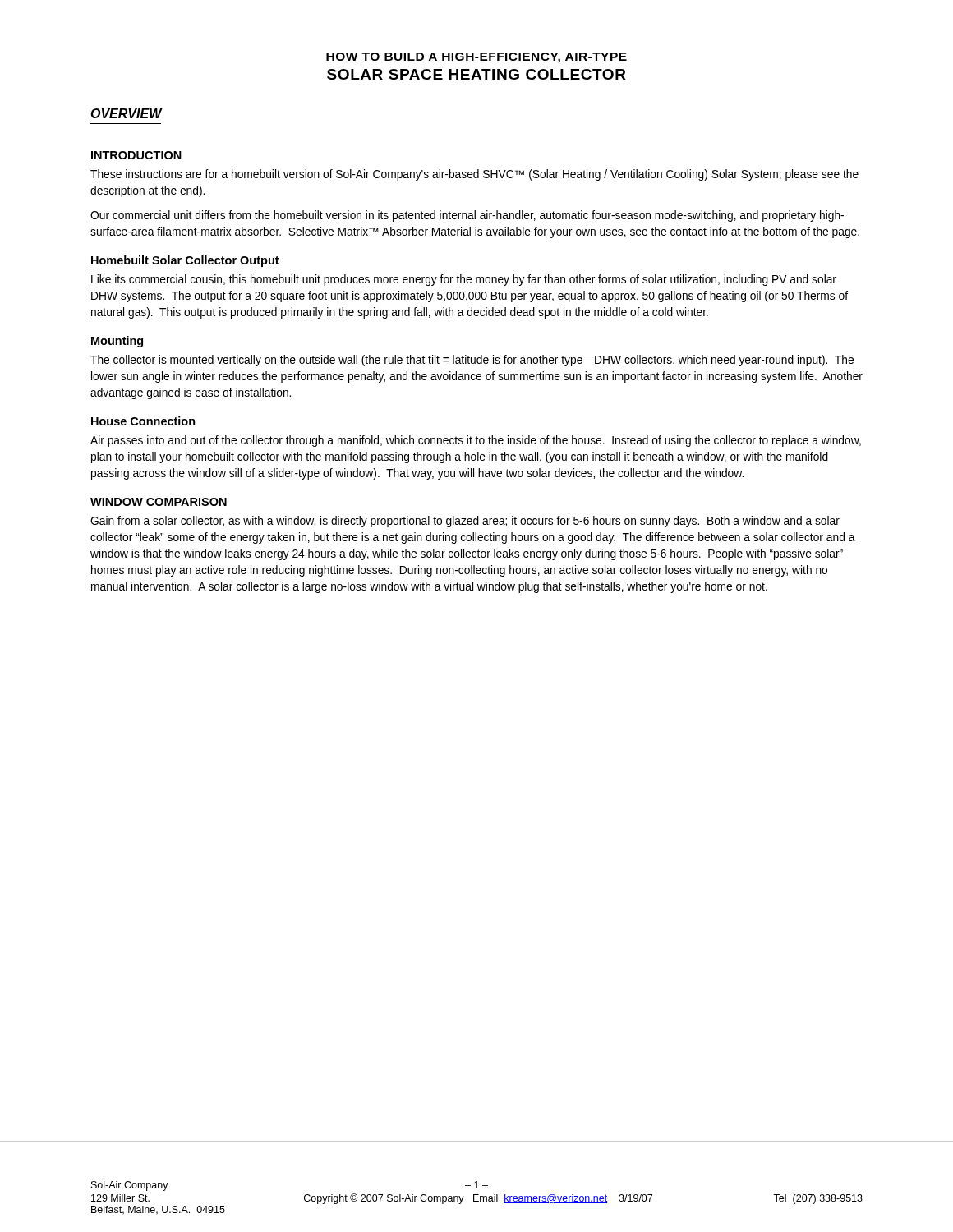Click the passage that begins "Like its commercial cousin, this"
Screen dimensions: 1232x953
(469, 296)
